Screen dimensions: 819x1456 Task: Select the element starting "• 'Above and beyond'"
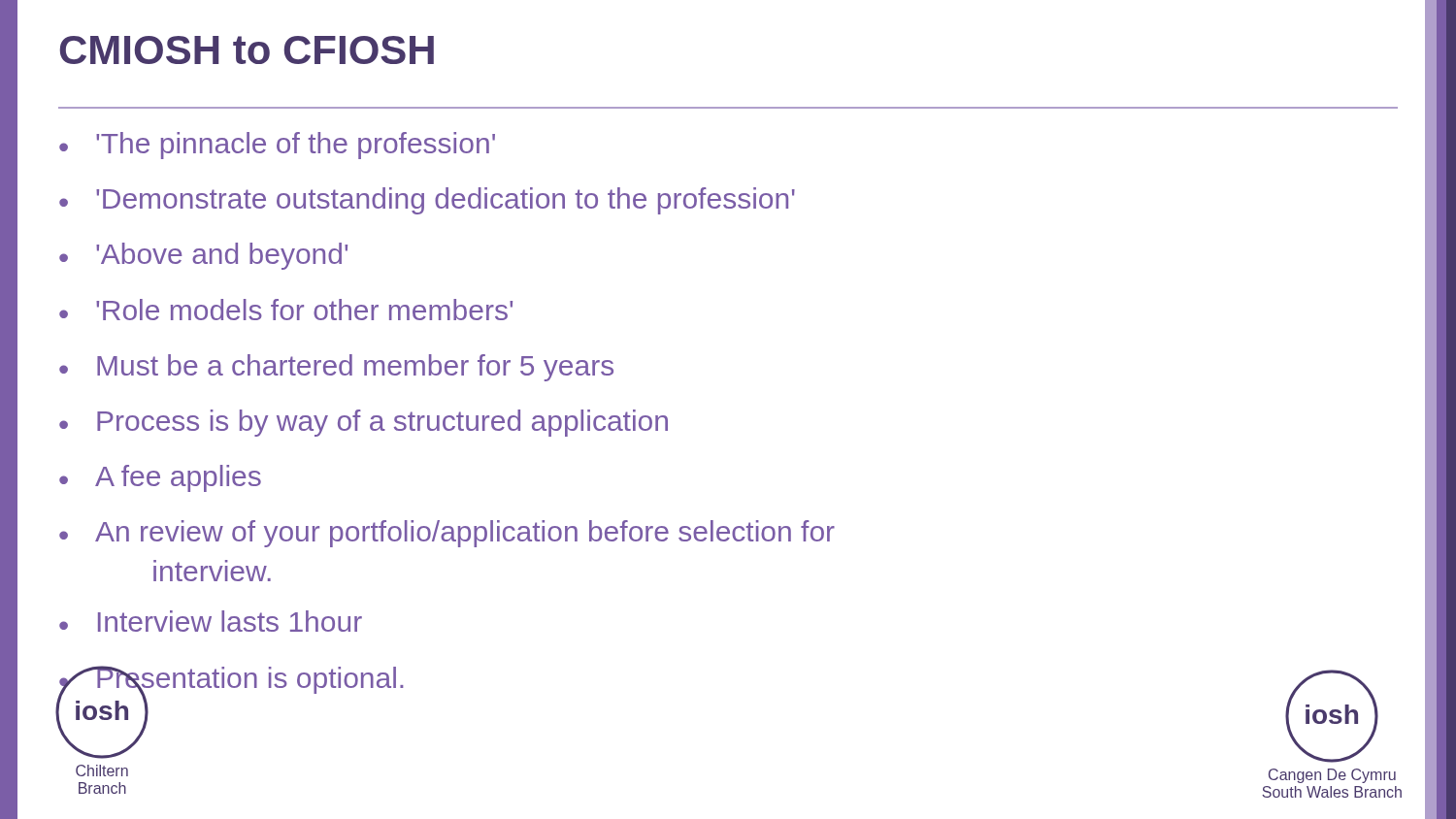pos(204,257)
